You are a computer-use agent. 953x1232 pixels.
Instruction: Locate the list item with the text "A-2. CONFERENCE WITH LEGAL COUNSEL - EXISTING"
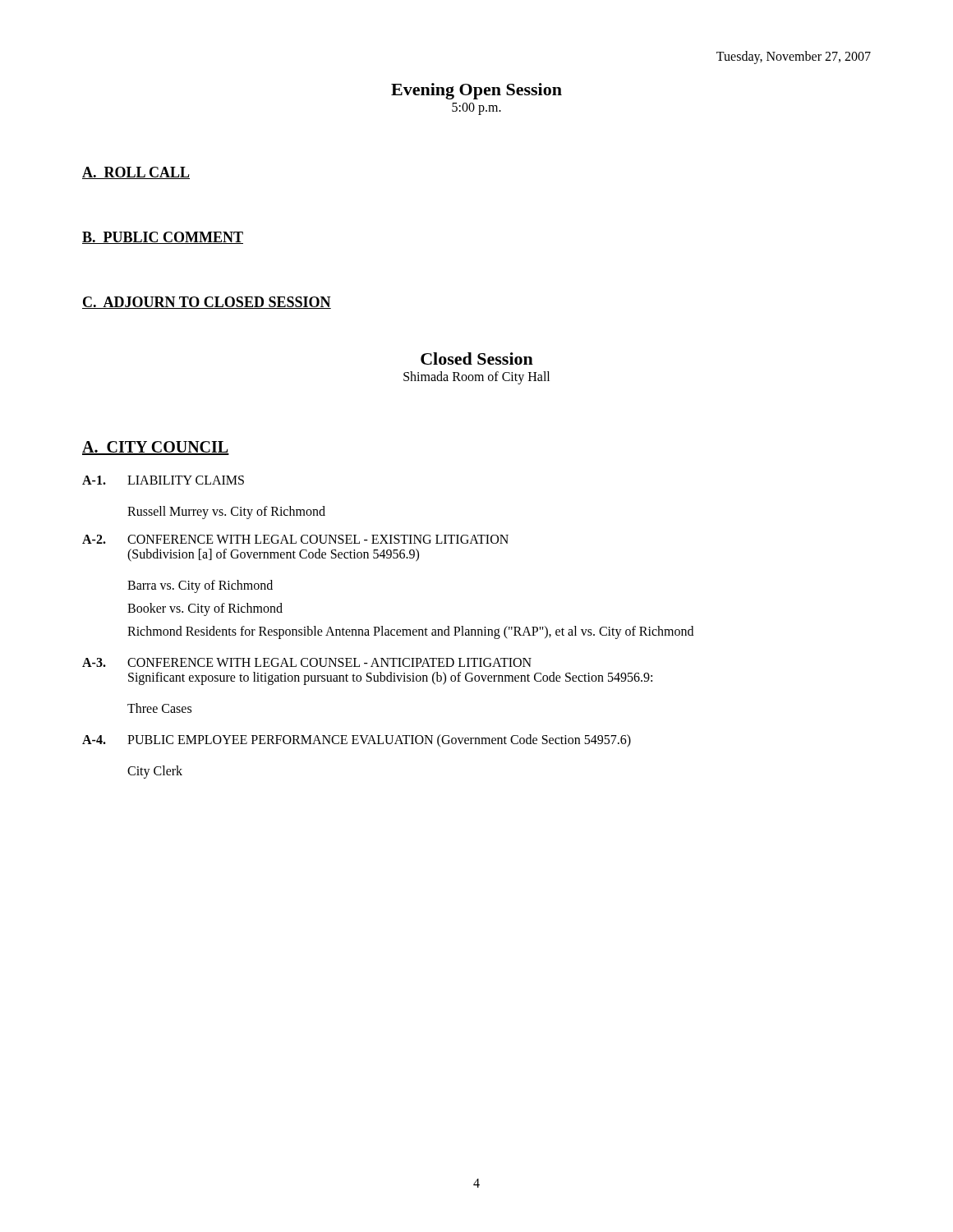coord(476,547)
